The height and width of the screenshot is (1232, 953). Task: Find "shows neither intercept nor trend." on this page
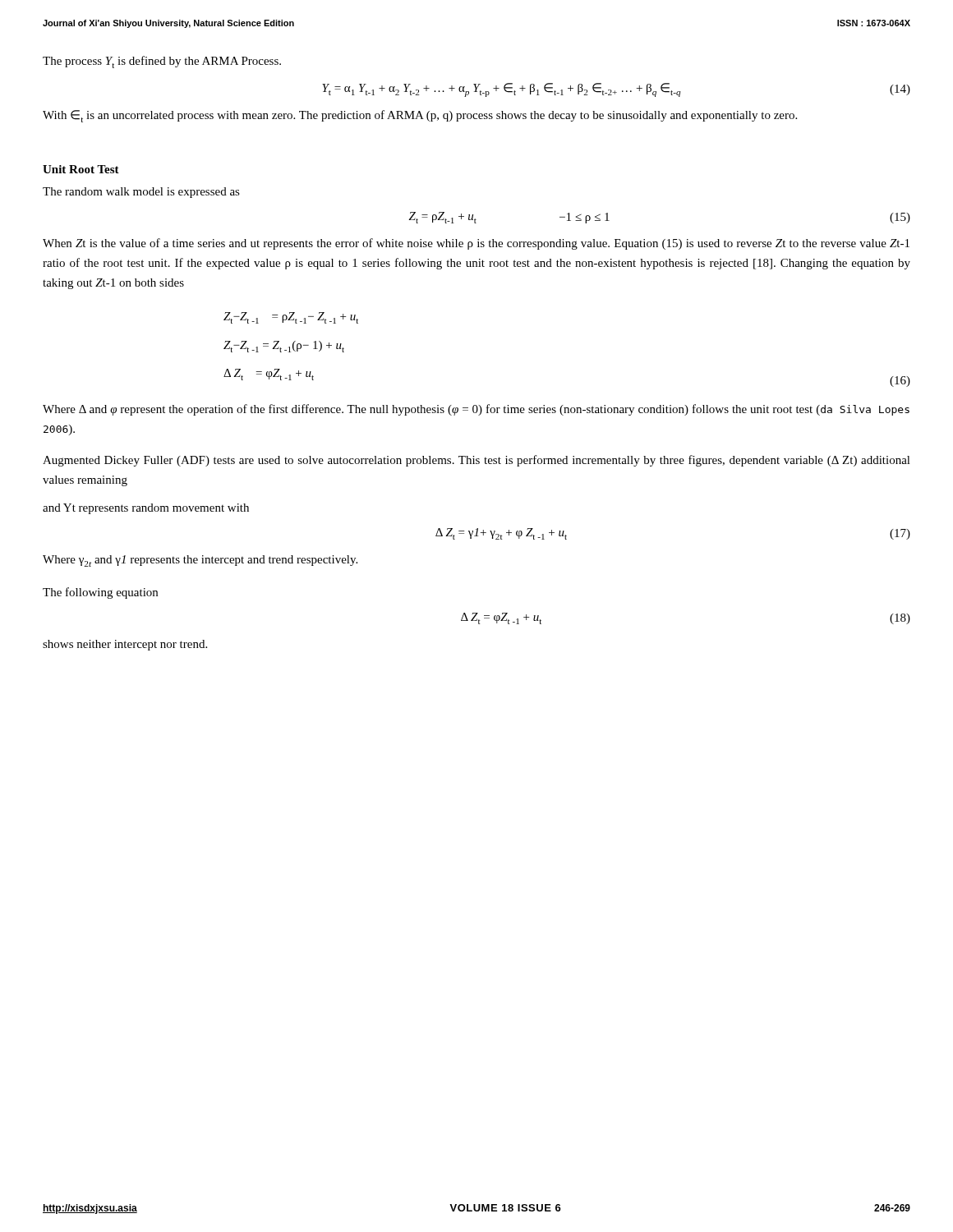point(125,644)
